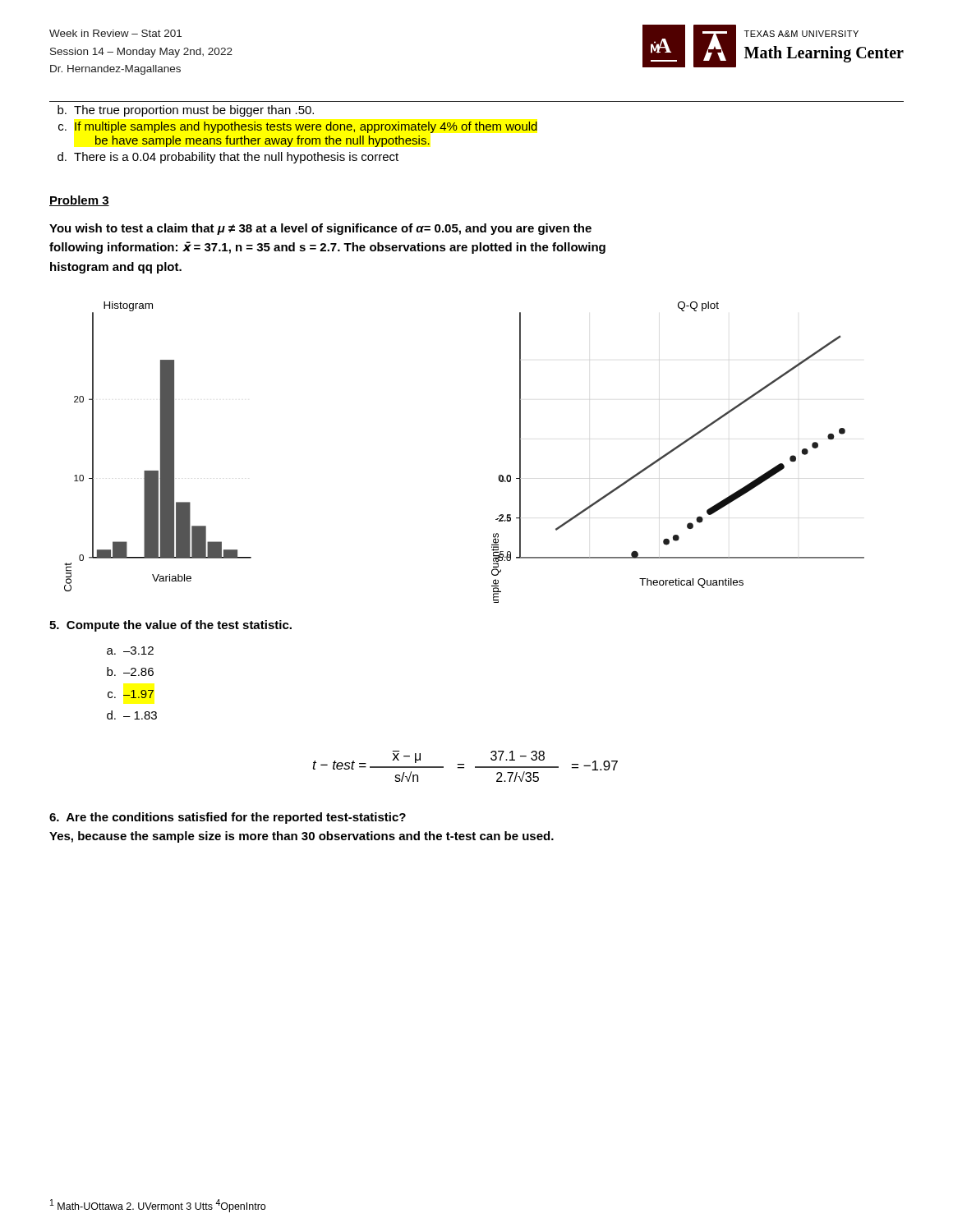Click on the text block with the text "Compute the value"
953x1232 pixels.
tap(171, 624)
